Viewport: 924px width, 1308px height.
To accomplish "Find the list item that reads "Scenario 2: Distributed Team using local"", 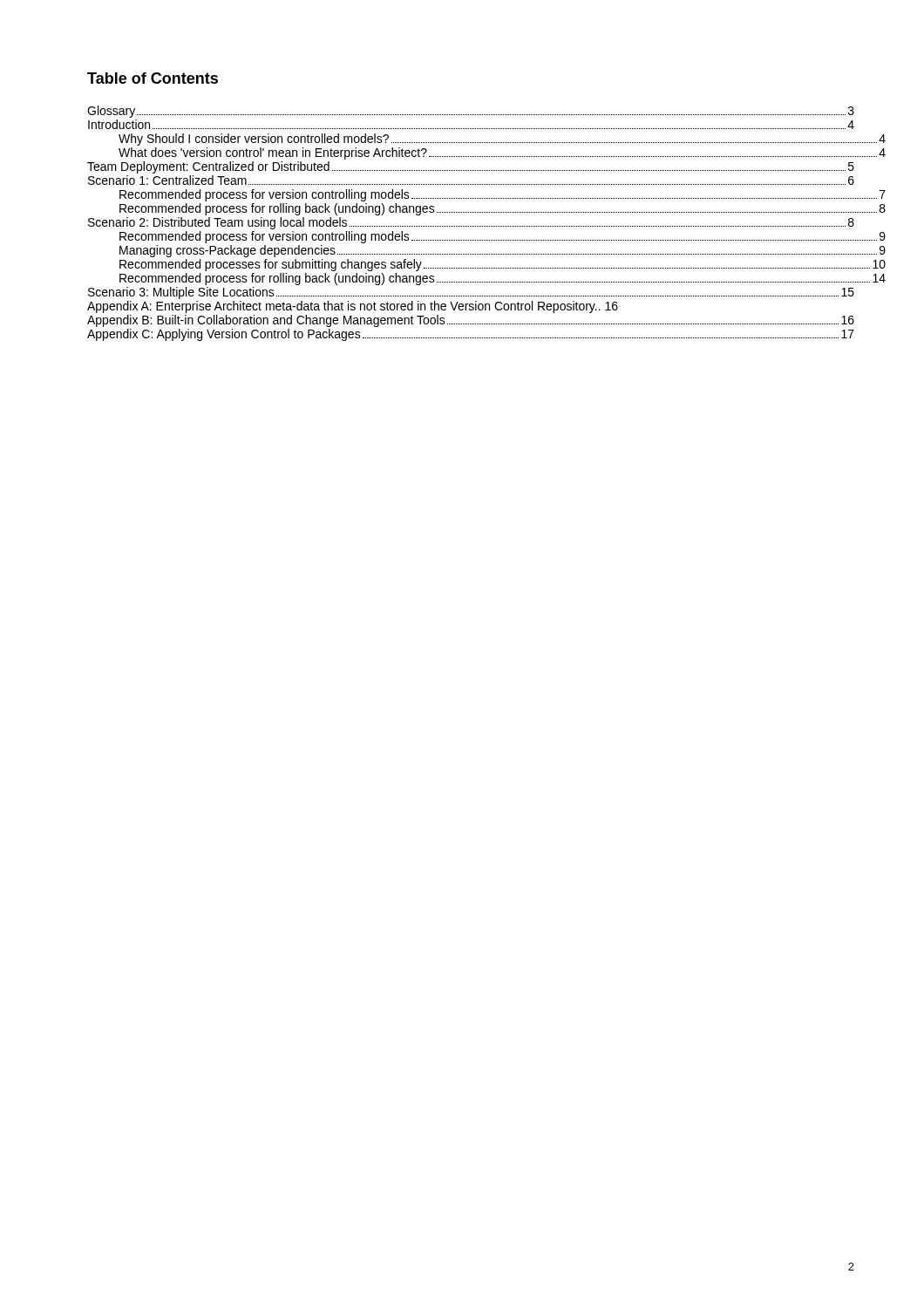I will [471, 222].
